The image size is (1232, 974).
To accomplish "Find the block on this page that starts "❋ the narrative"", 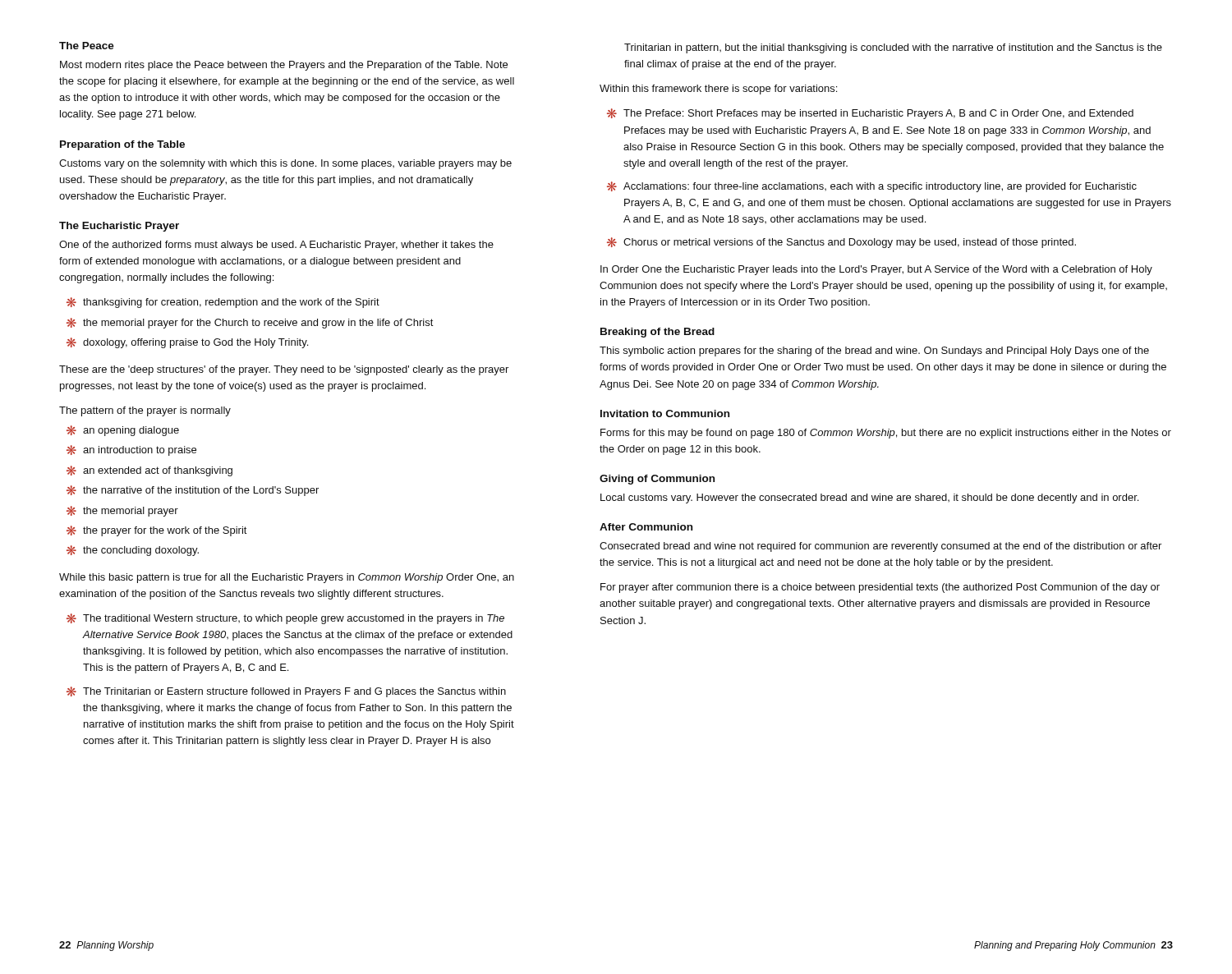I will coord(292,491).
